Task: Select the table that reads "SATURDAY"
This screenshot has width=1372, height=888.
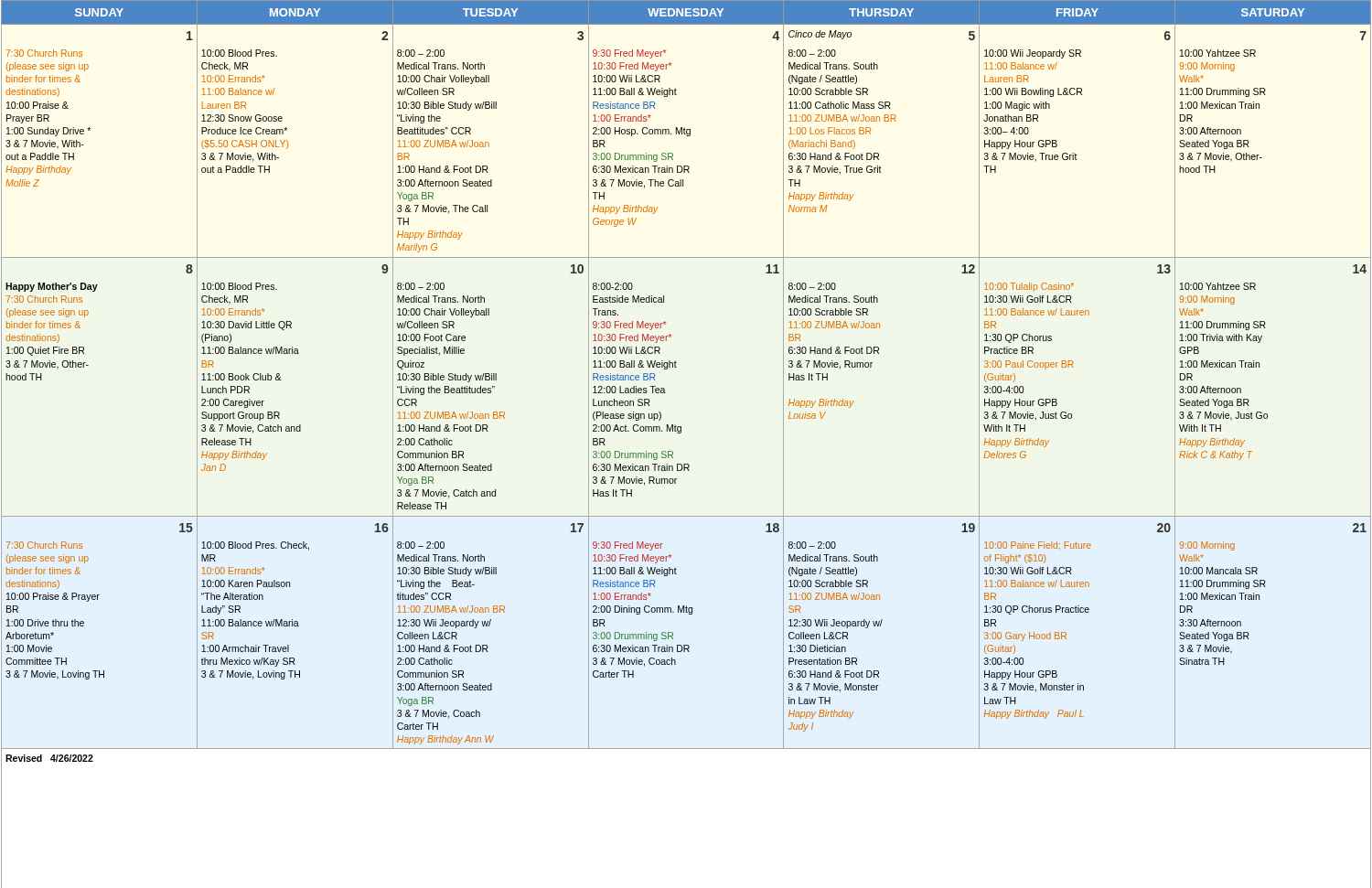Action: coord(686,444)
